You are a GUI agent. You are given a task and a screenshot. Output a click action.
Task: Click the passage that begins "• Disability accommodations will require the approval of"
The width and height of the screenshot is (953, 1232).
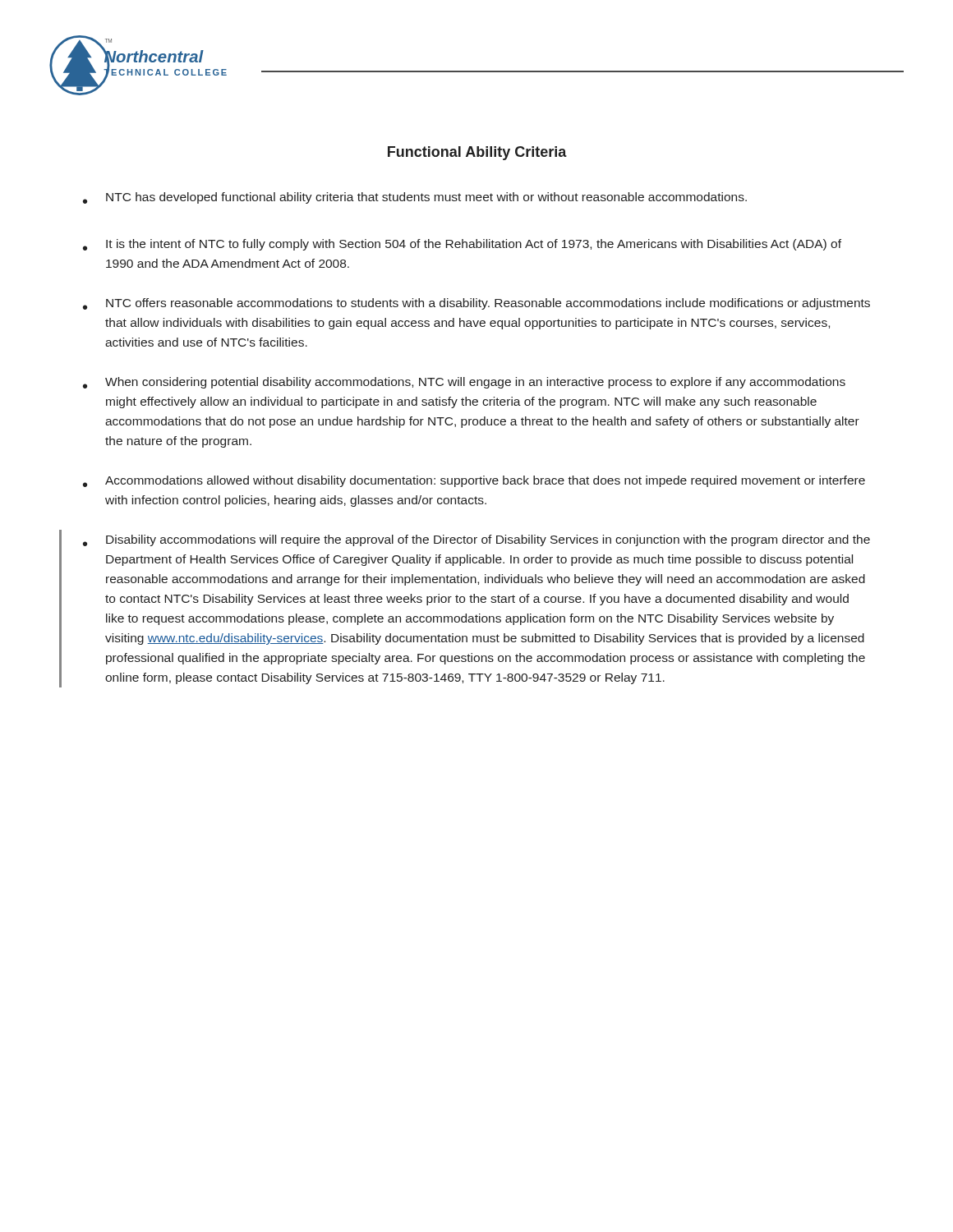pyautogui.click(x=476, y=609)
